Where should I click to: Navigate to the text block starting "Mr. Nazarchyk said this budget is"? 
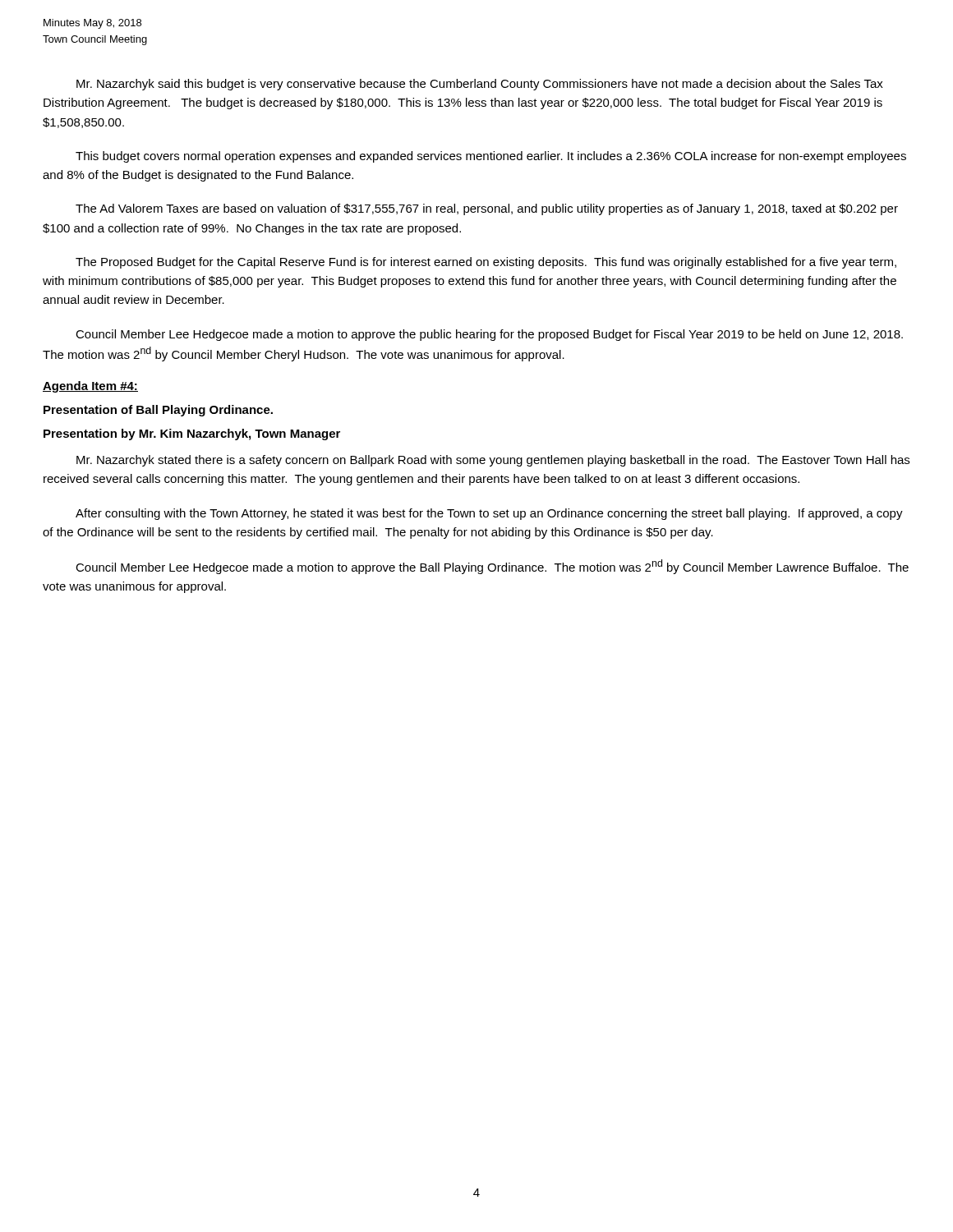(463, 102)
